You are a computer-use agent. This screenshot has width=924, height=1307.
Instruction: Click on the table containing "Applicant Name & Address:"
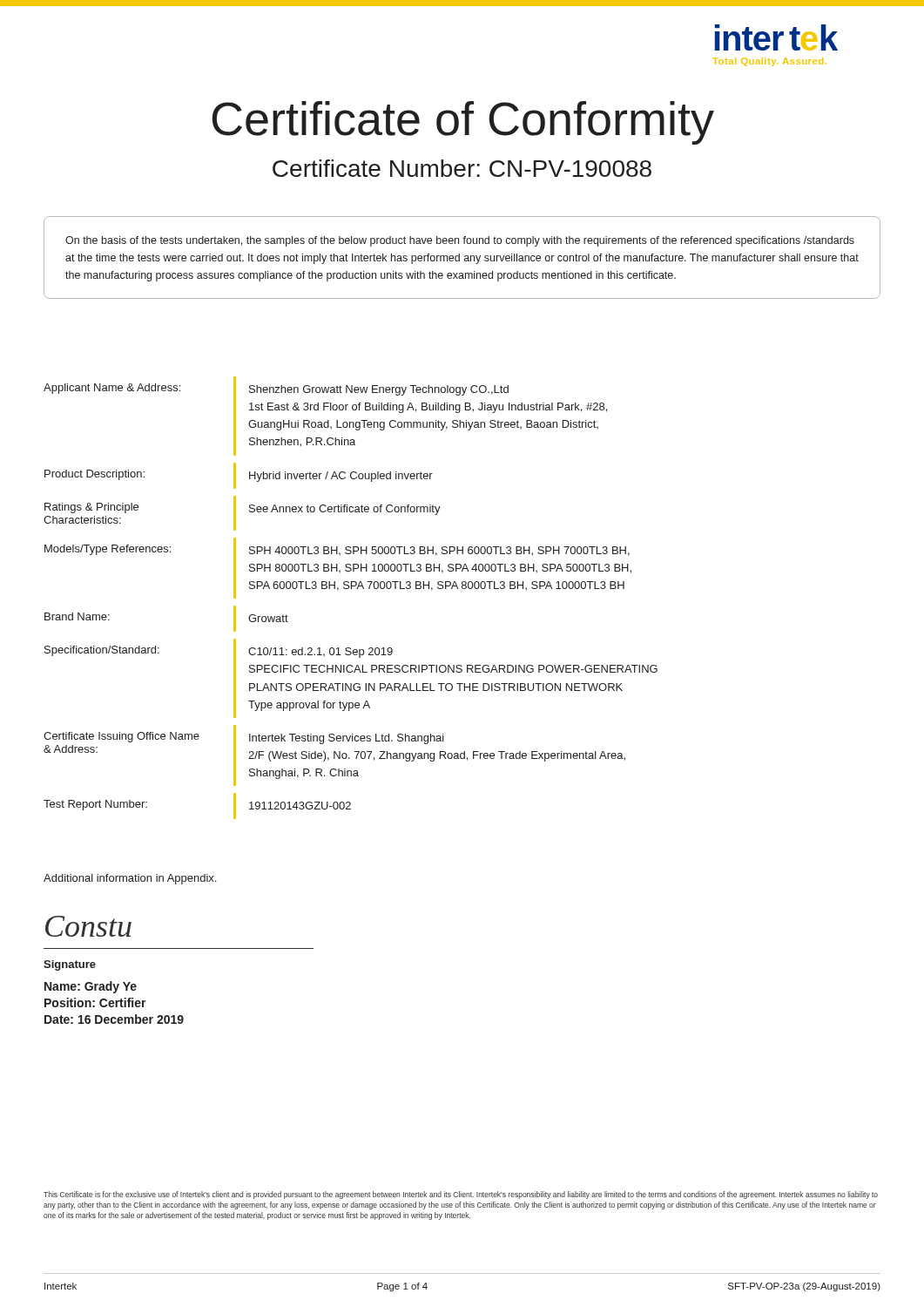point(462,598)
